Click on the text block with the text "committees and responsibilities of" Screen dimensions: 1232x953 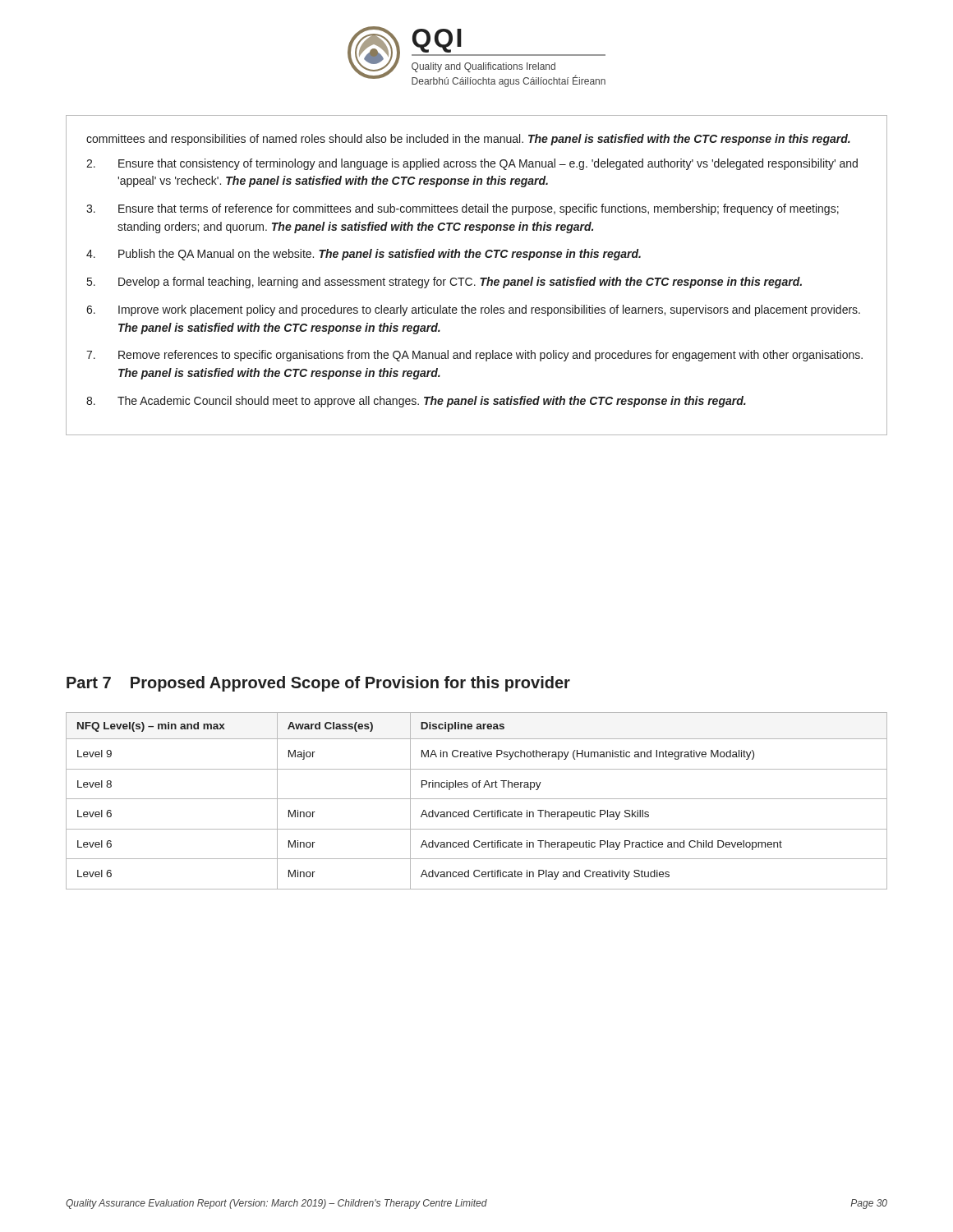tap(469, 139)
